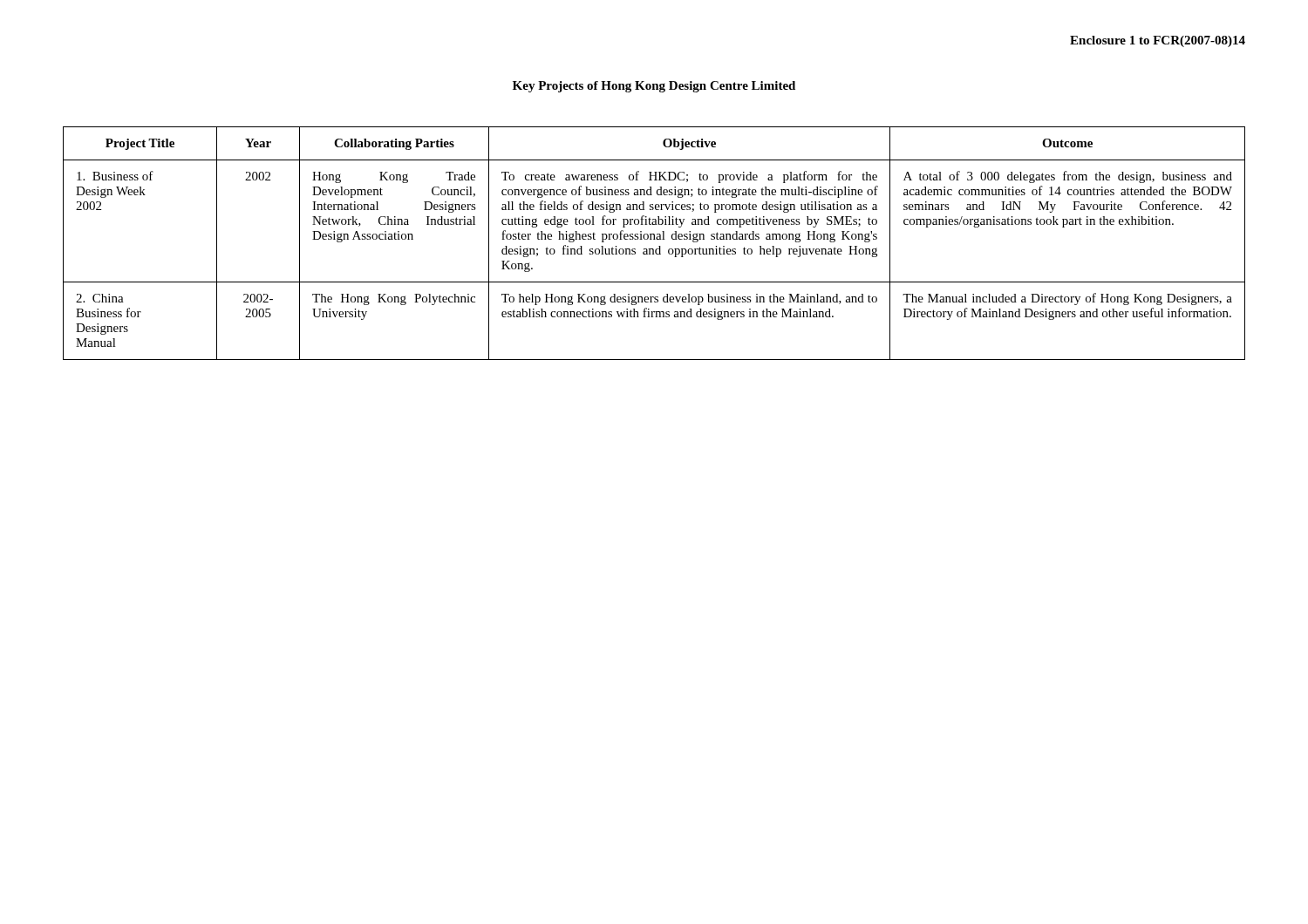
Task: Find the table that mentions "2002- 2005"
Action: point(654,243)
